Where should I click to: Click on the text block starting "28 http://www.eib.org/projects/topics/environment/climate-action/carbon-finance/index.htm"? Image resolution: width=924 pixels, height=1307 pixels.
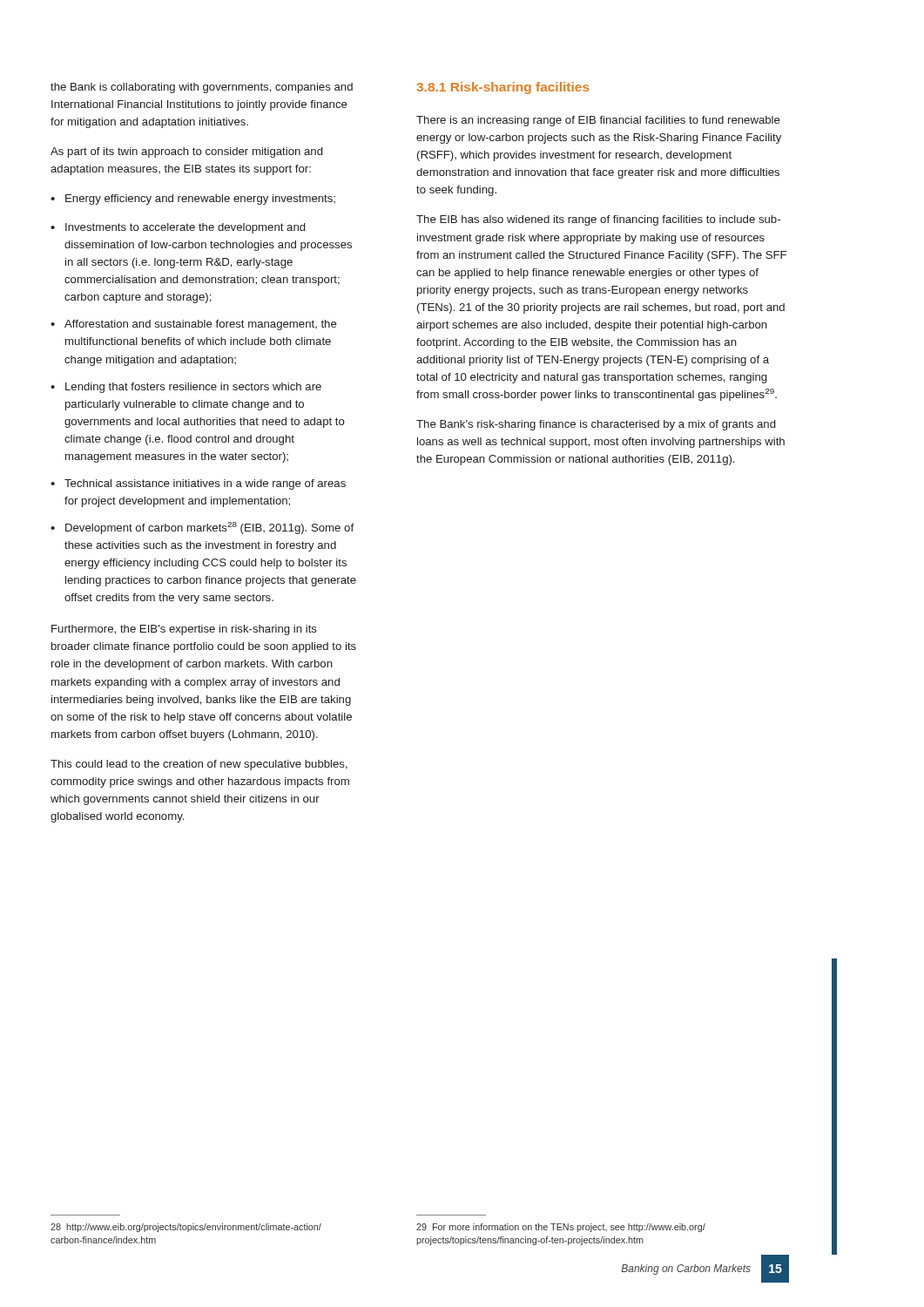[186, 1233]
